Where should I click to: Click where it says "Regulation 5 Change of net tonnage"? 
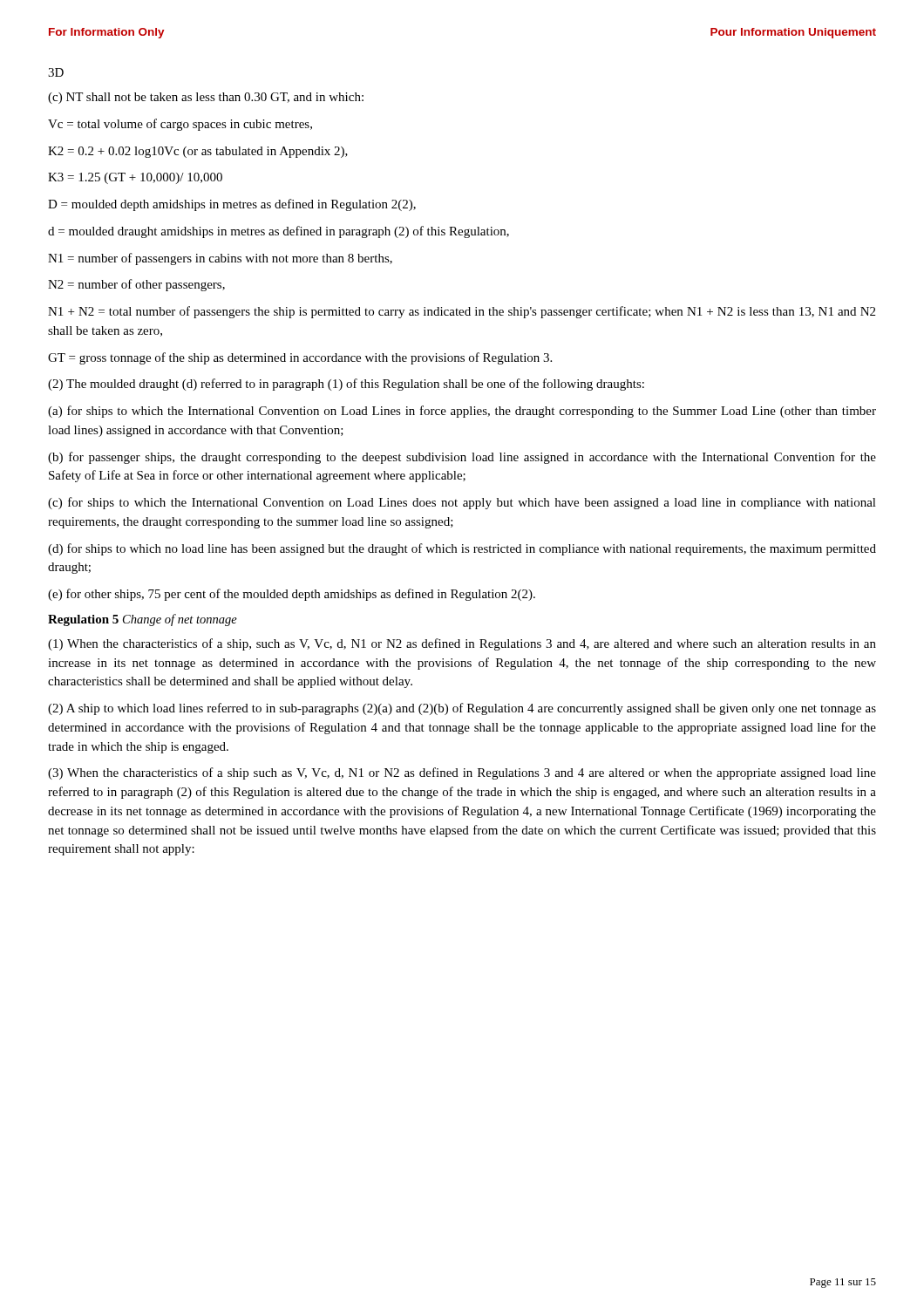point(142,619)
